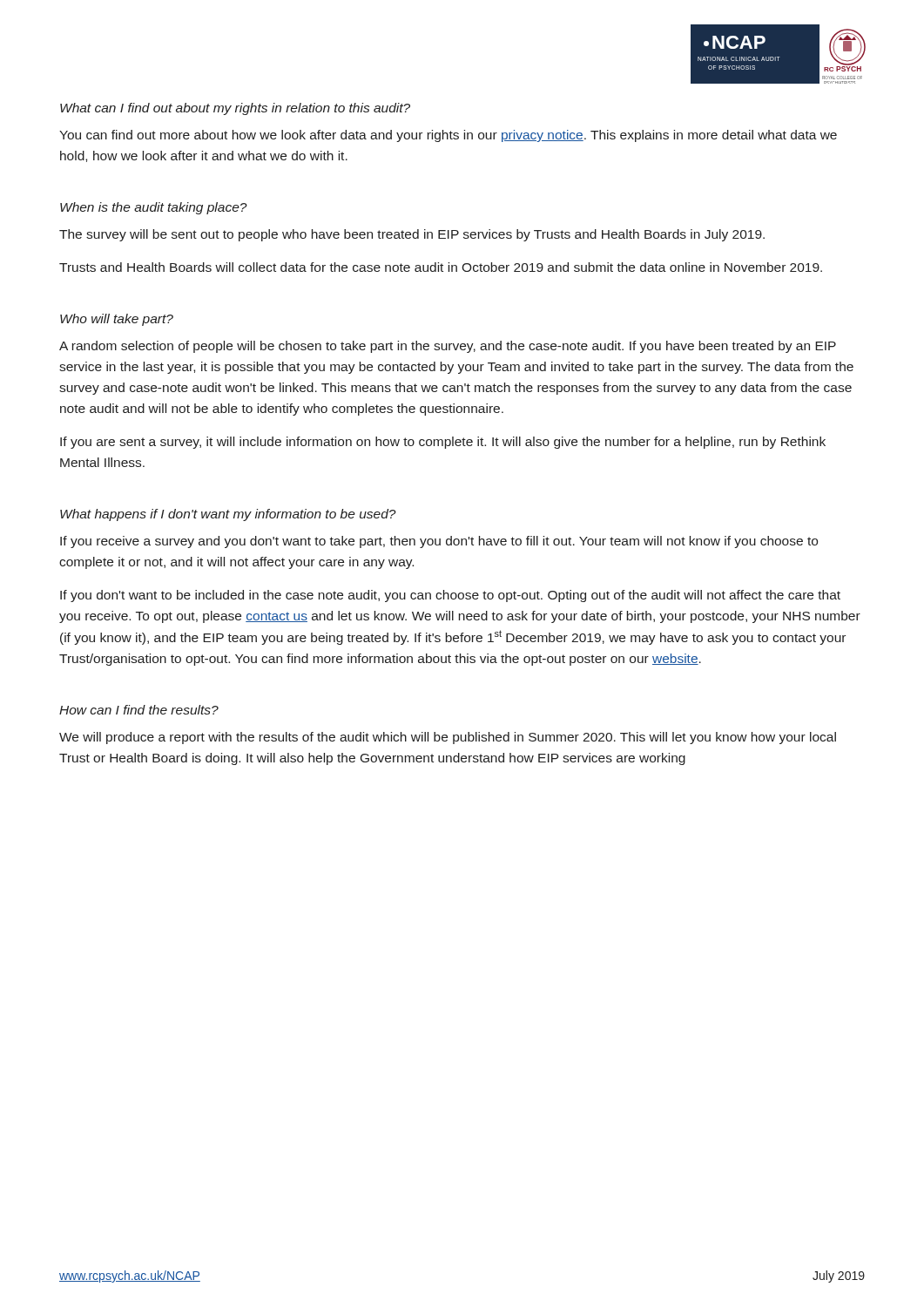Click on the section header with the text "When is the audit taking place?"
This screenshot has height=1307, width=924.
tap(153, 207)
